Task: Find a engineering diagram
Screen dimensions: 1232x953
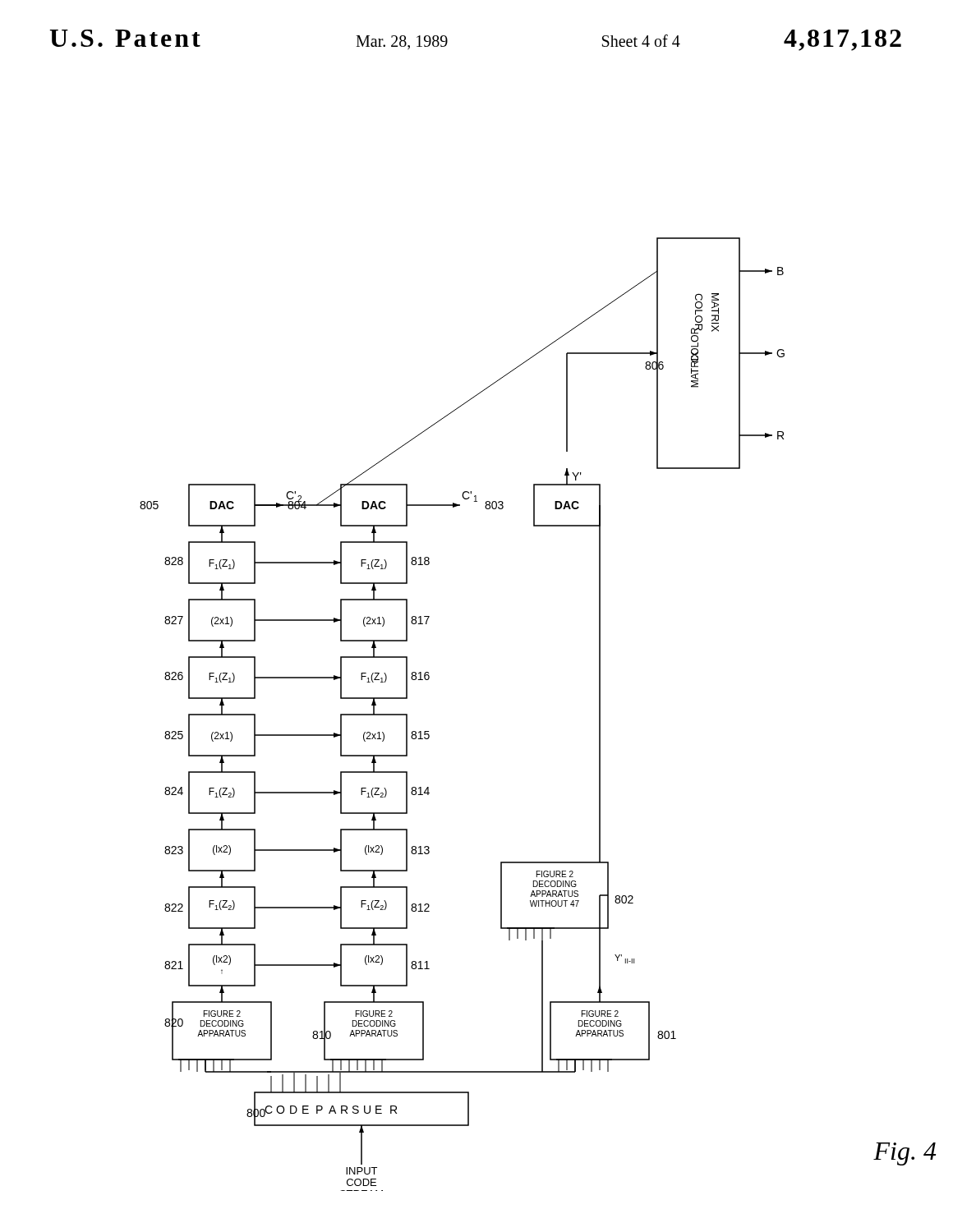Action: tap(476, 632)
